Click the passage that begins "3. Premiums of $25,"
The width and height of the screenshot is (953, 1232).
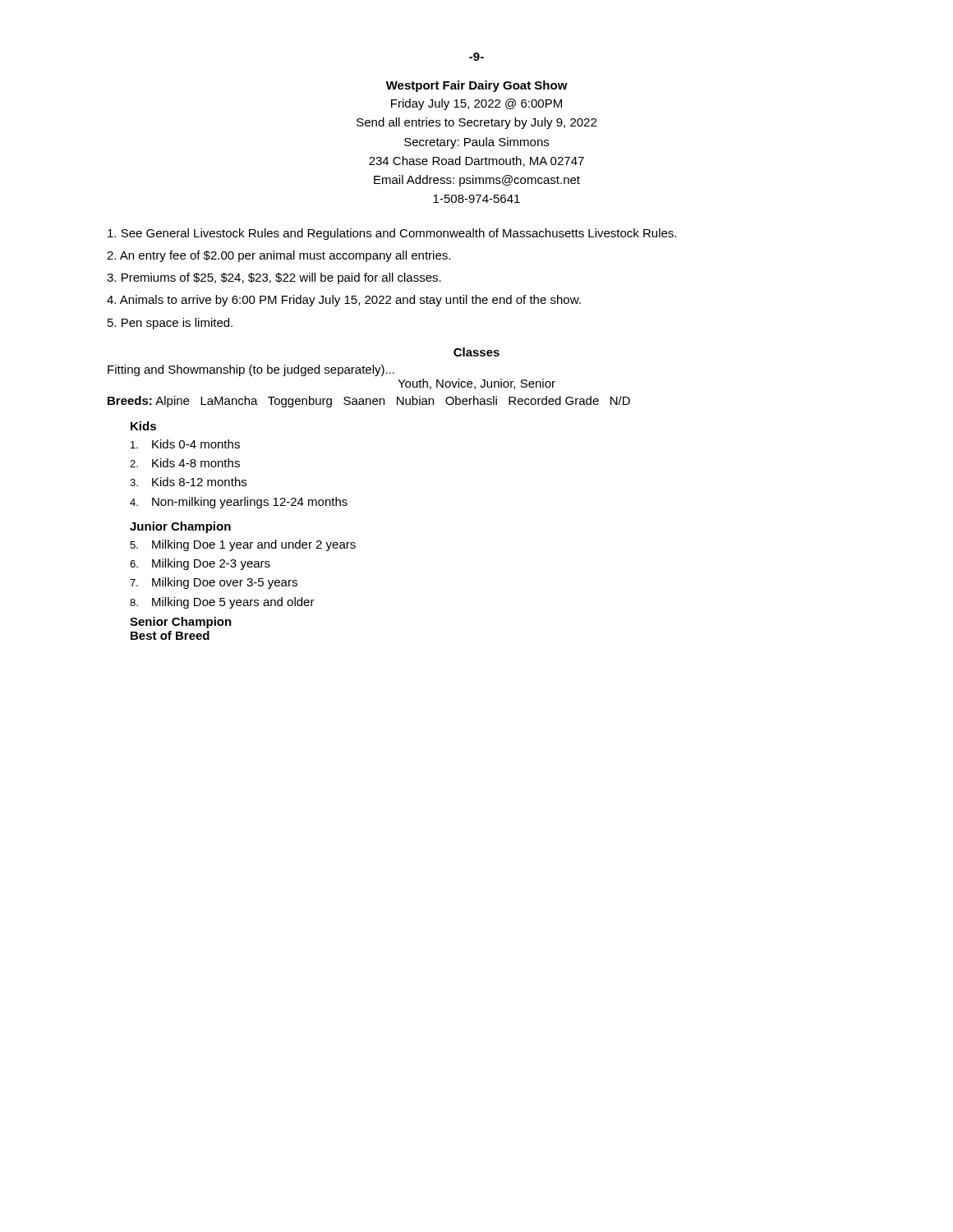coord(274,277)
